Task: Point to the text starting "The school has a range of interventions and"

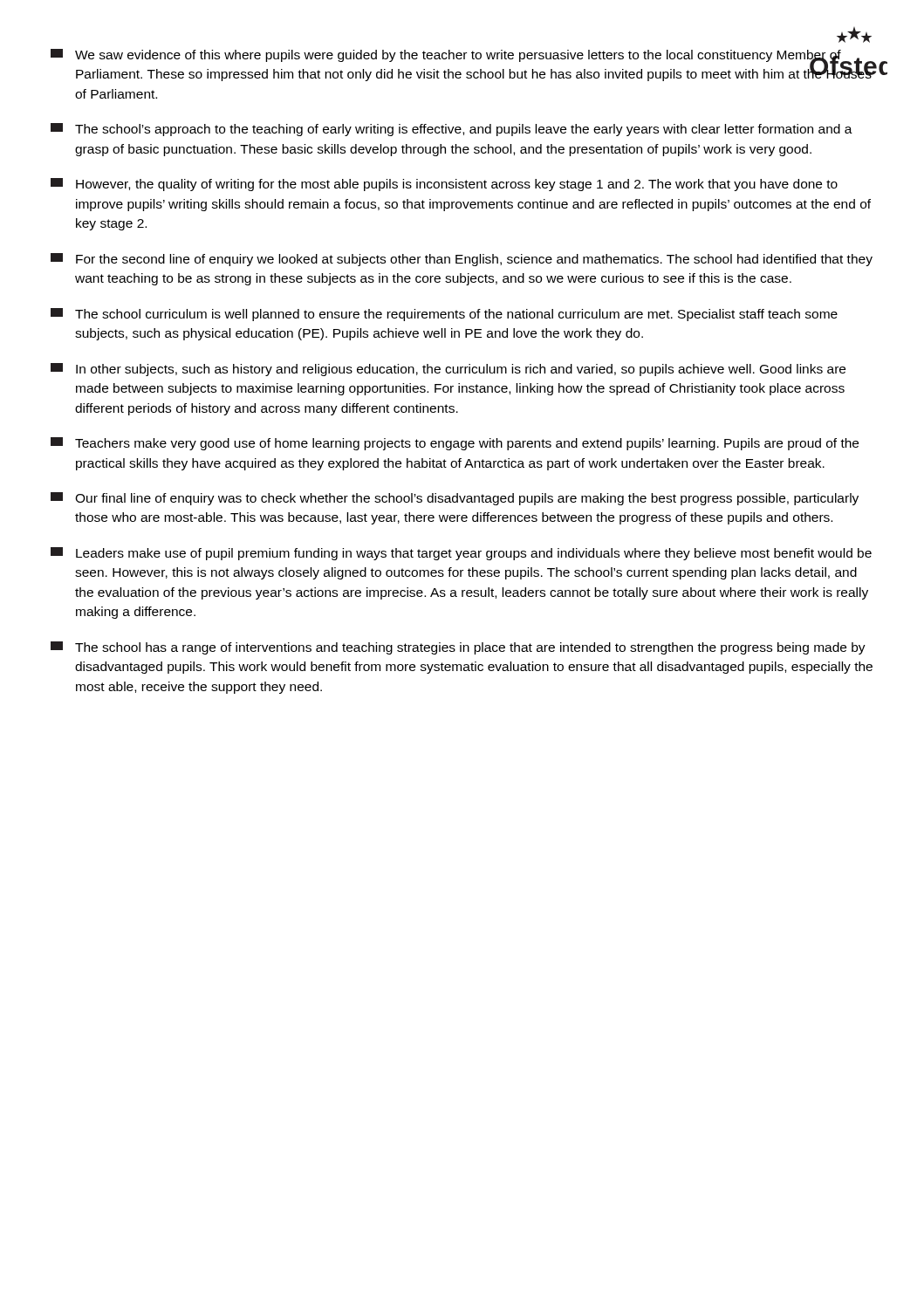Action: coord(462,667)
